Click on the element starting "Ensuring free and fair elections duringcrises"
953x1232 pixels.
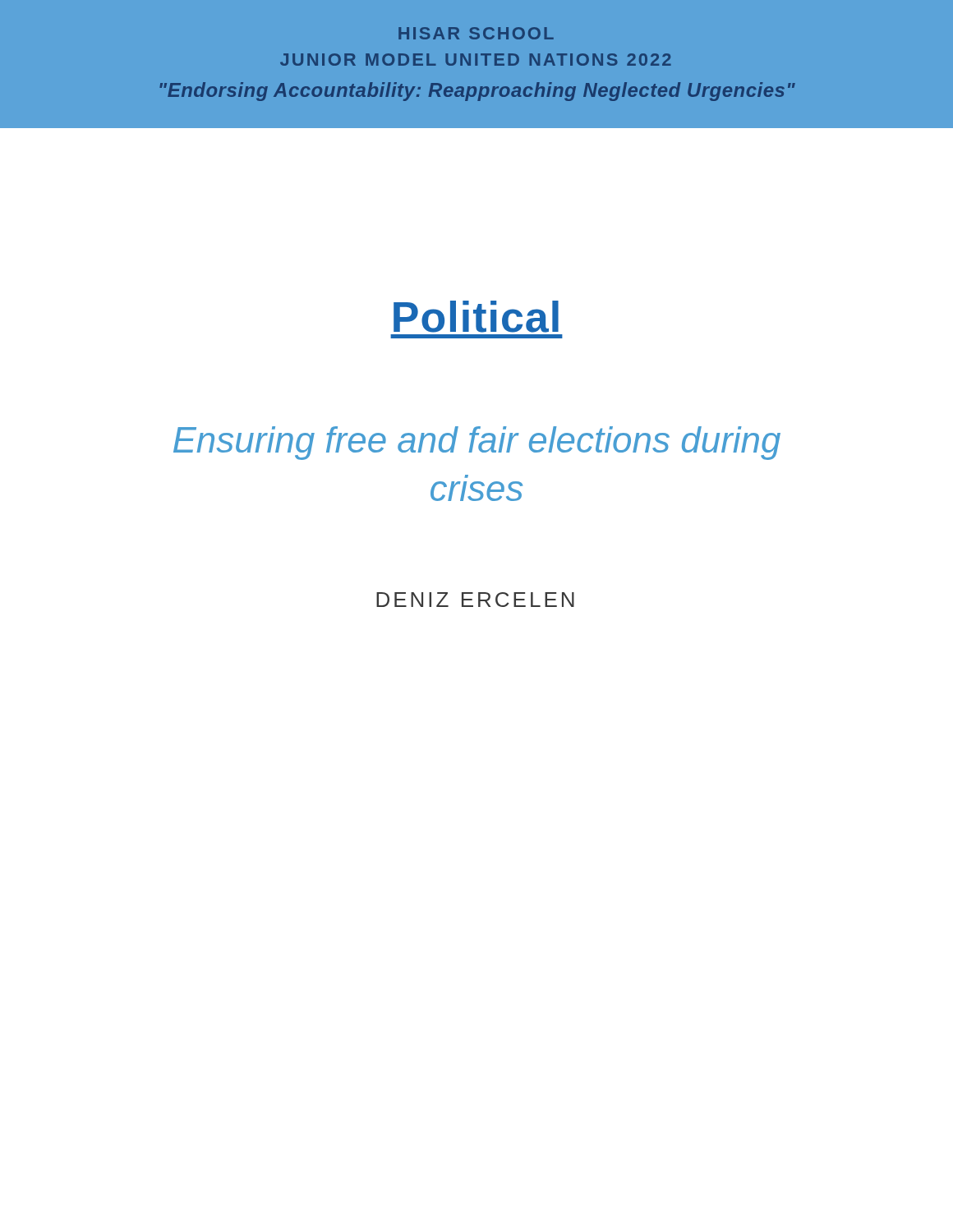point(476,464)
